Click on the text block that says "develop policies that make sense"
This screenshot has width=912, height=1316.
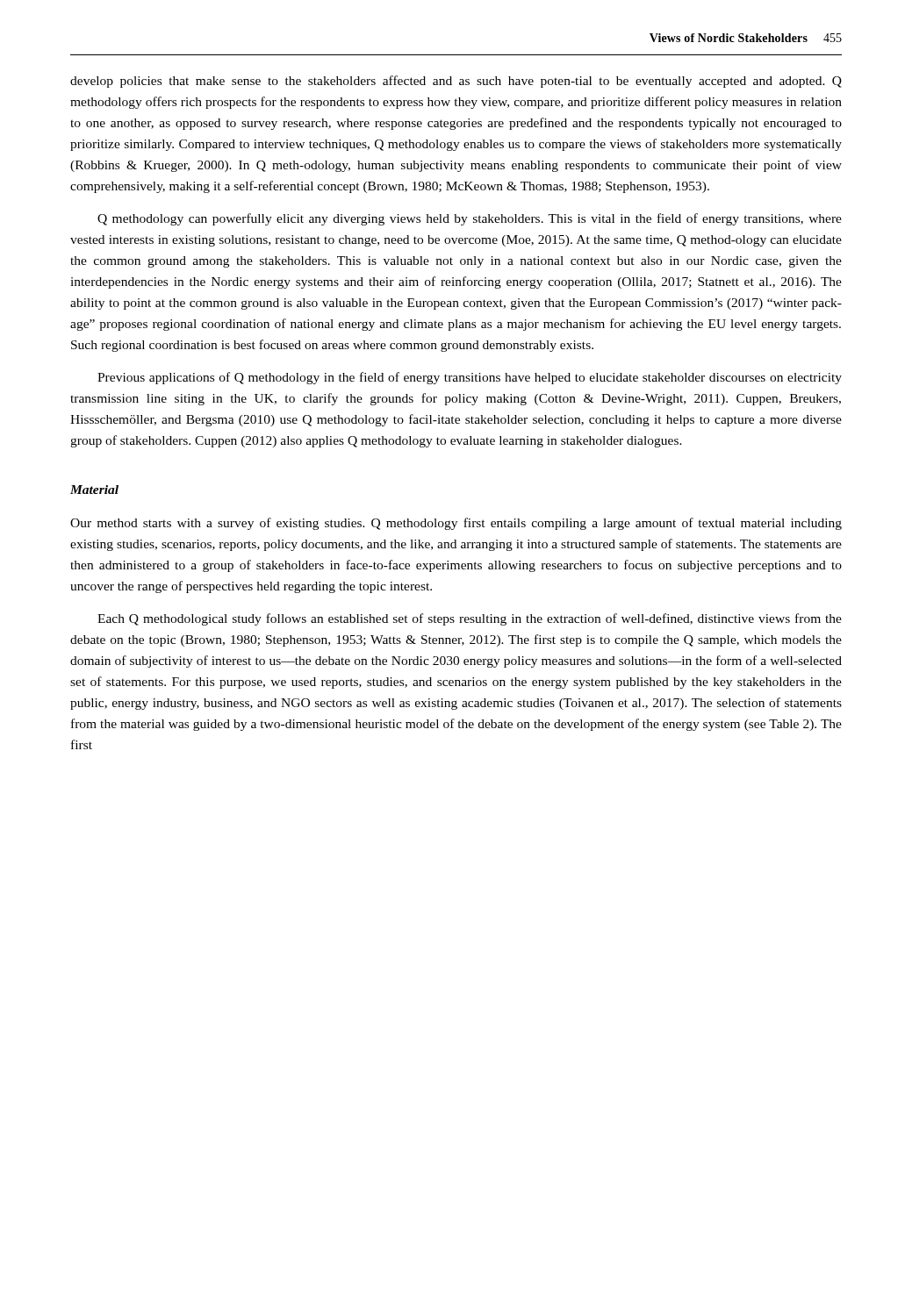pyautogui.click(x=456, y=133)
